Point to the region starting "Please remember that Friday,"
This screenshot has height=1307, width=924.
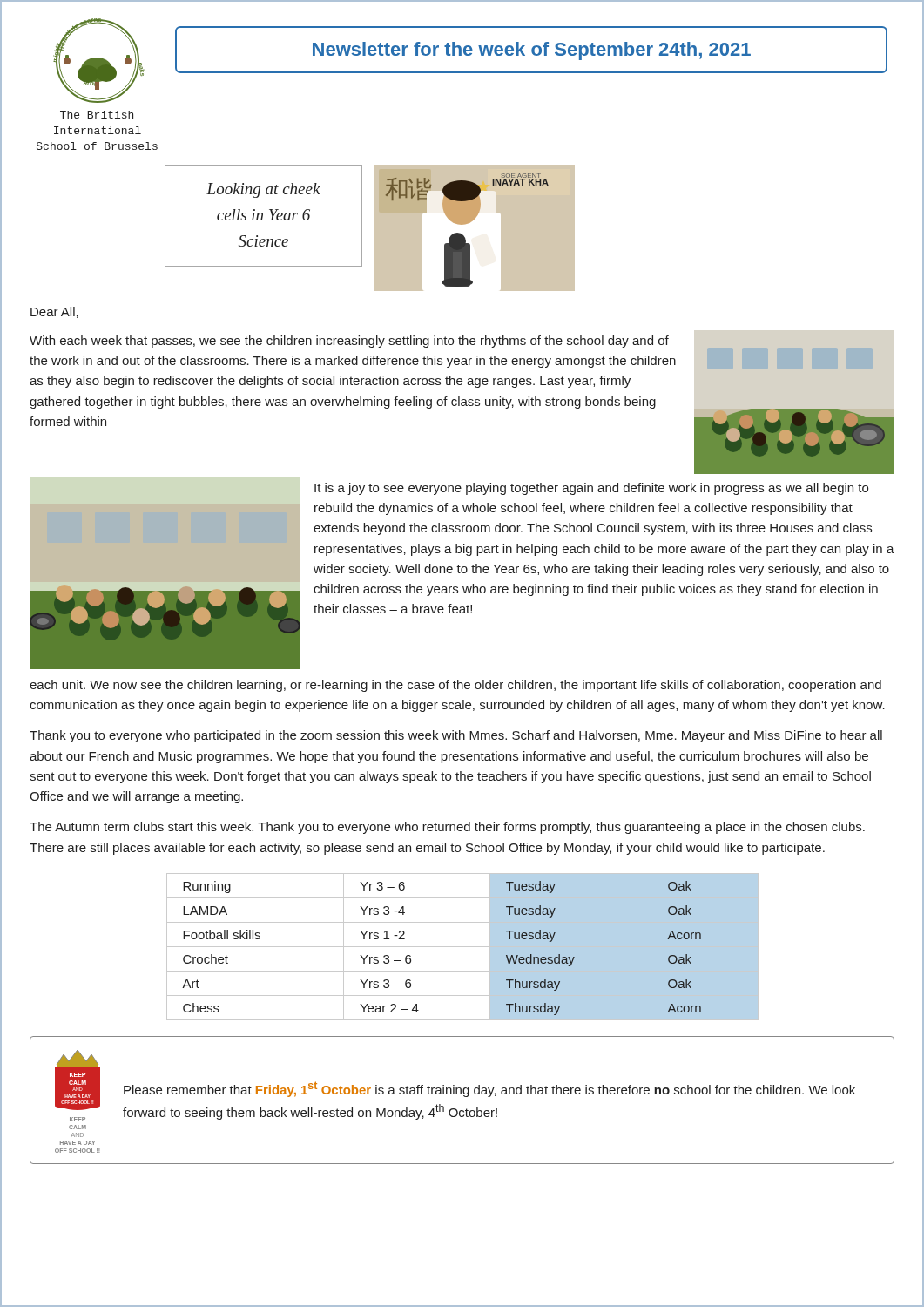coord(489,1099)
